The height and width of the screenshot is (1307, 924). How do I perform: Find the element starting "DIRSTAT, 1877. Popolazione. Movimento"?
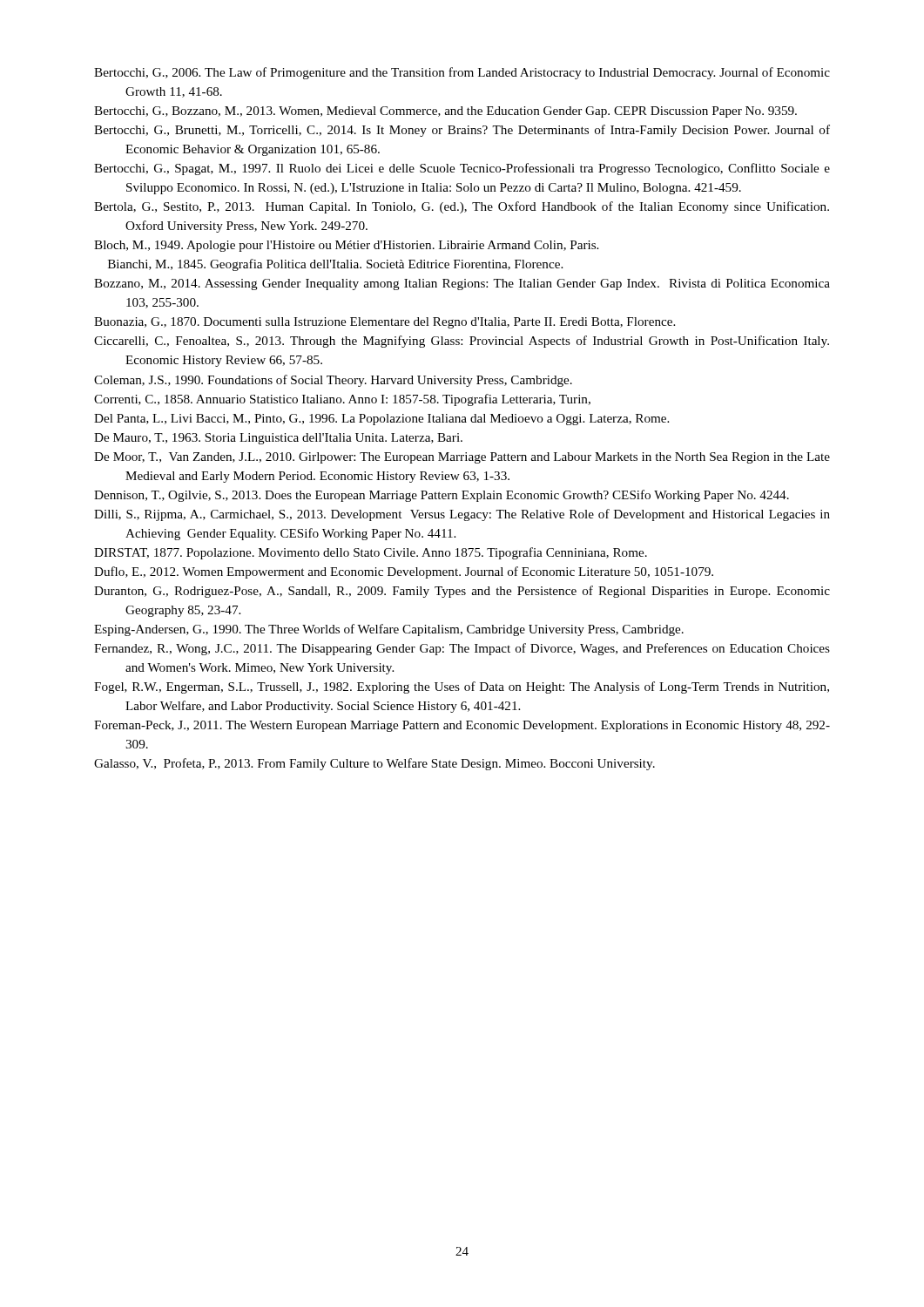point(371,552)
